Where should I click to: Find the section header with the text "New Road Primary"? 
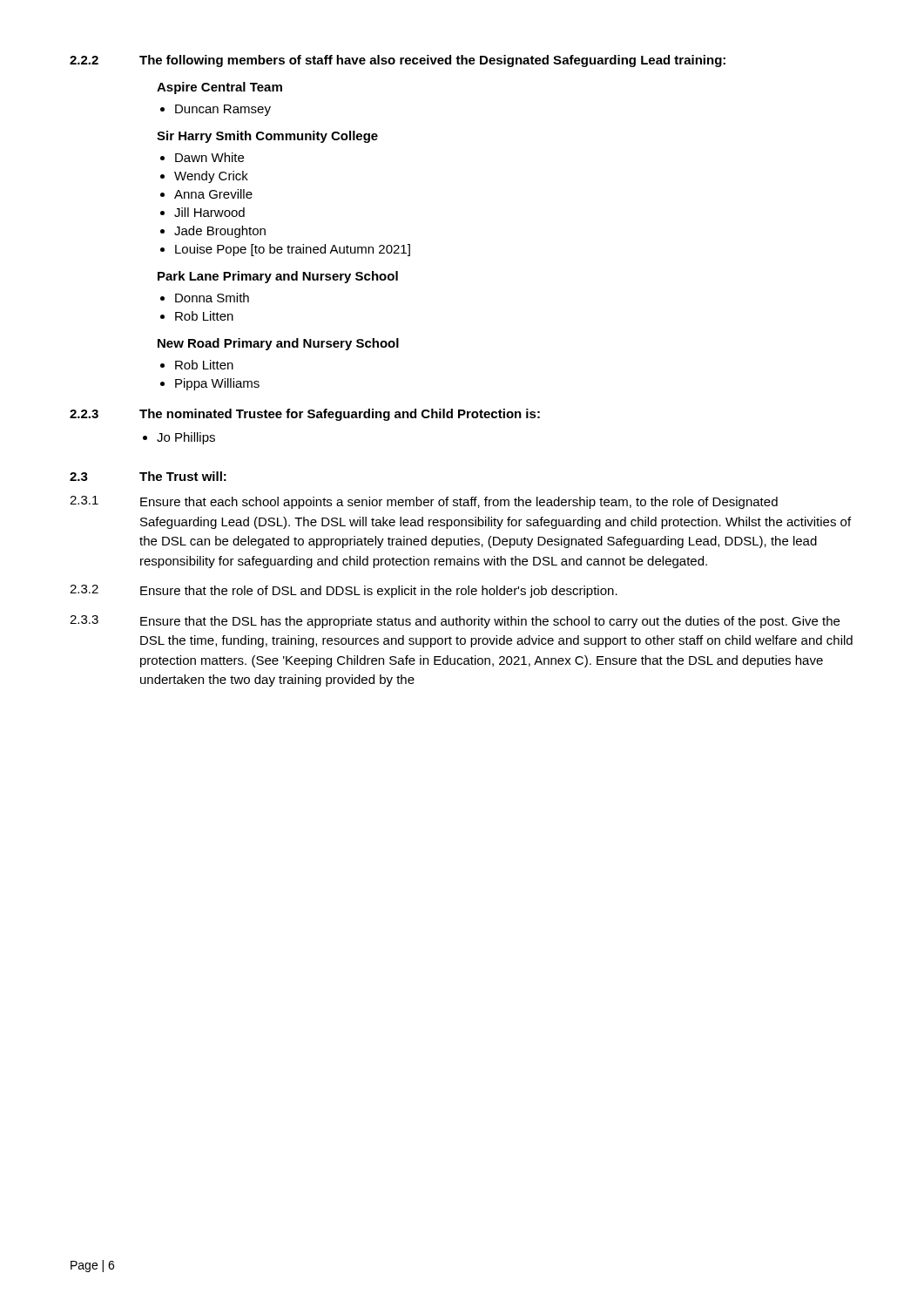point(278,343)
